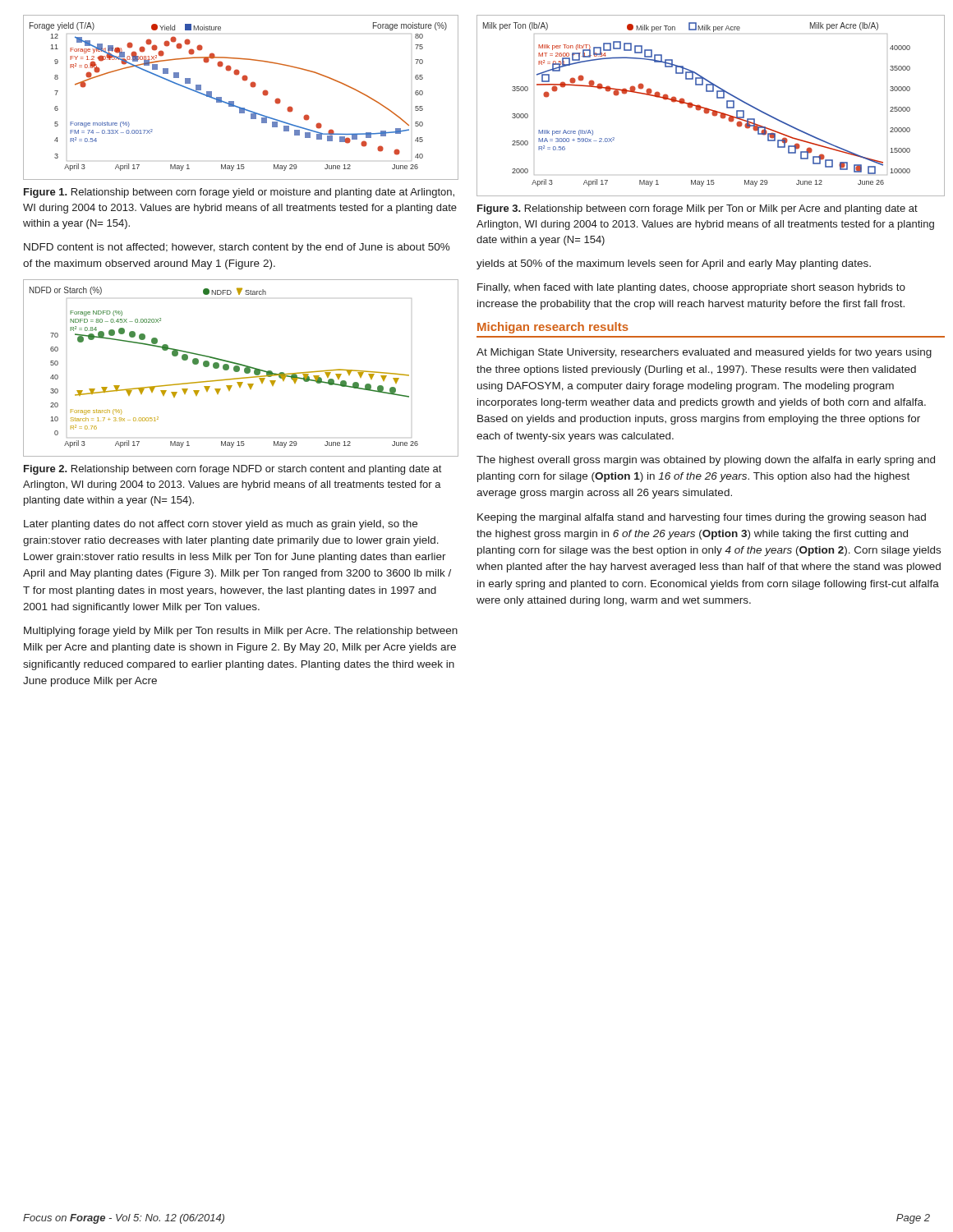Click on the caption that reads "Figure 2. Relationship between corn"
953x1232 pixels.
pyautogui.click(x=232, y=484)
